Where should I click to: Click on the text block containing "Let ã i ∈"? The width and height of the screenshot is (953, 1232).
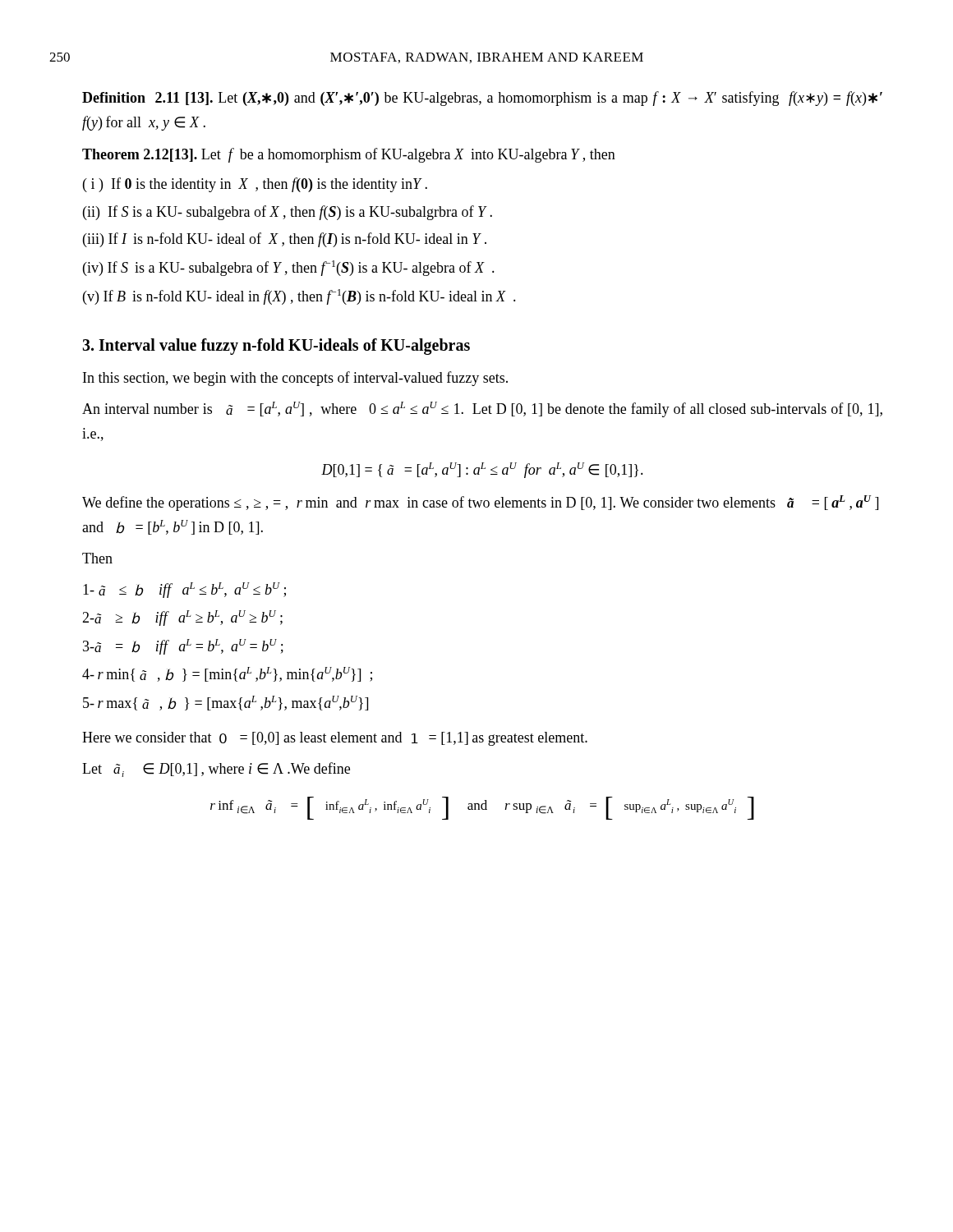[x=216, y=769]
